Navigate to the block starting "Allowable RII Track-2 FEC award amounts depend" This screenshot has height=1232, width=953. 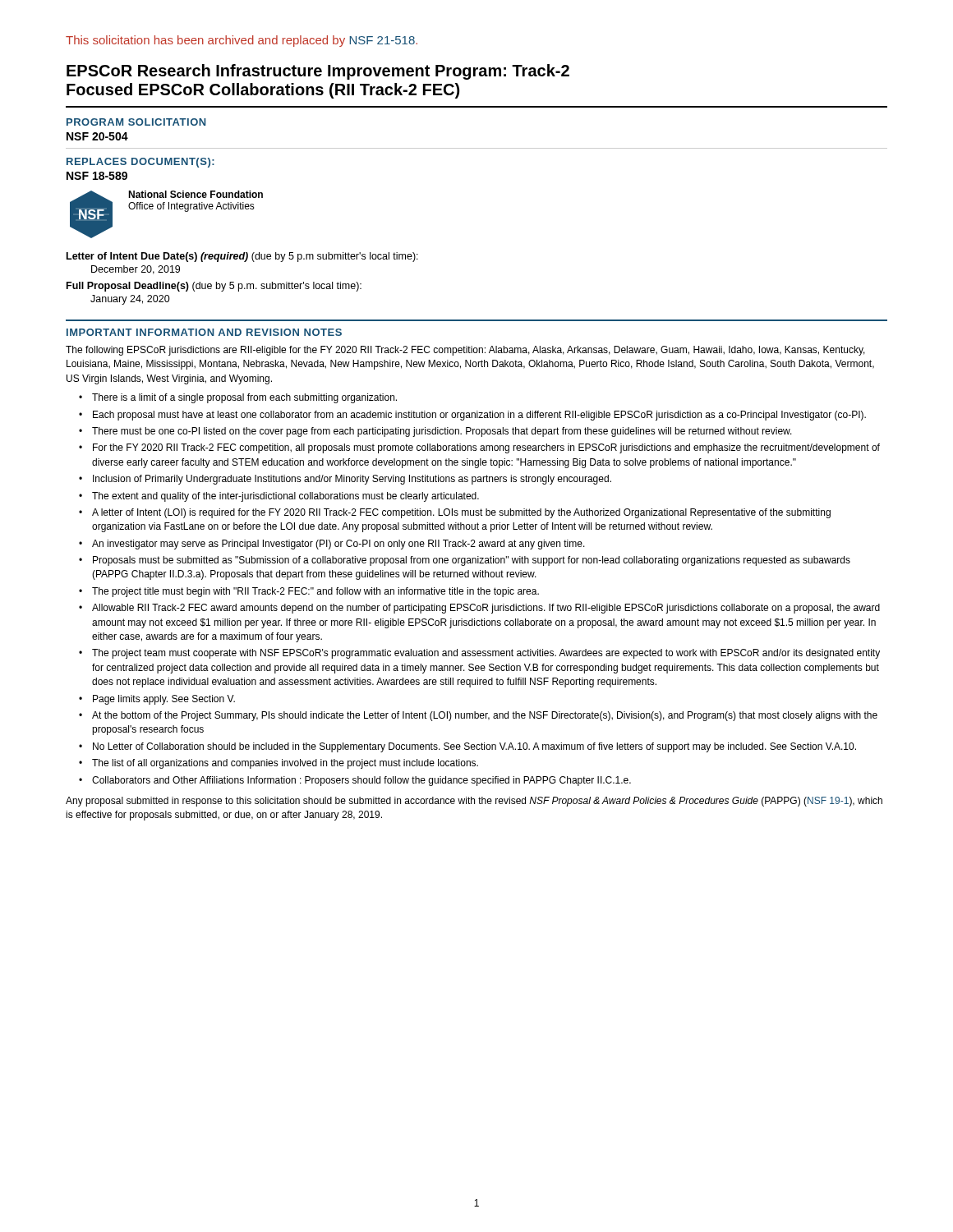click(x=486, y=622)
